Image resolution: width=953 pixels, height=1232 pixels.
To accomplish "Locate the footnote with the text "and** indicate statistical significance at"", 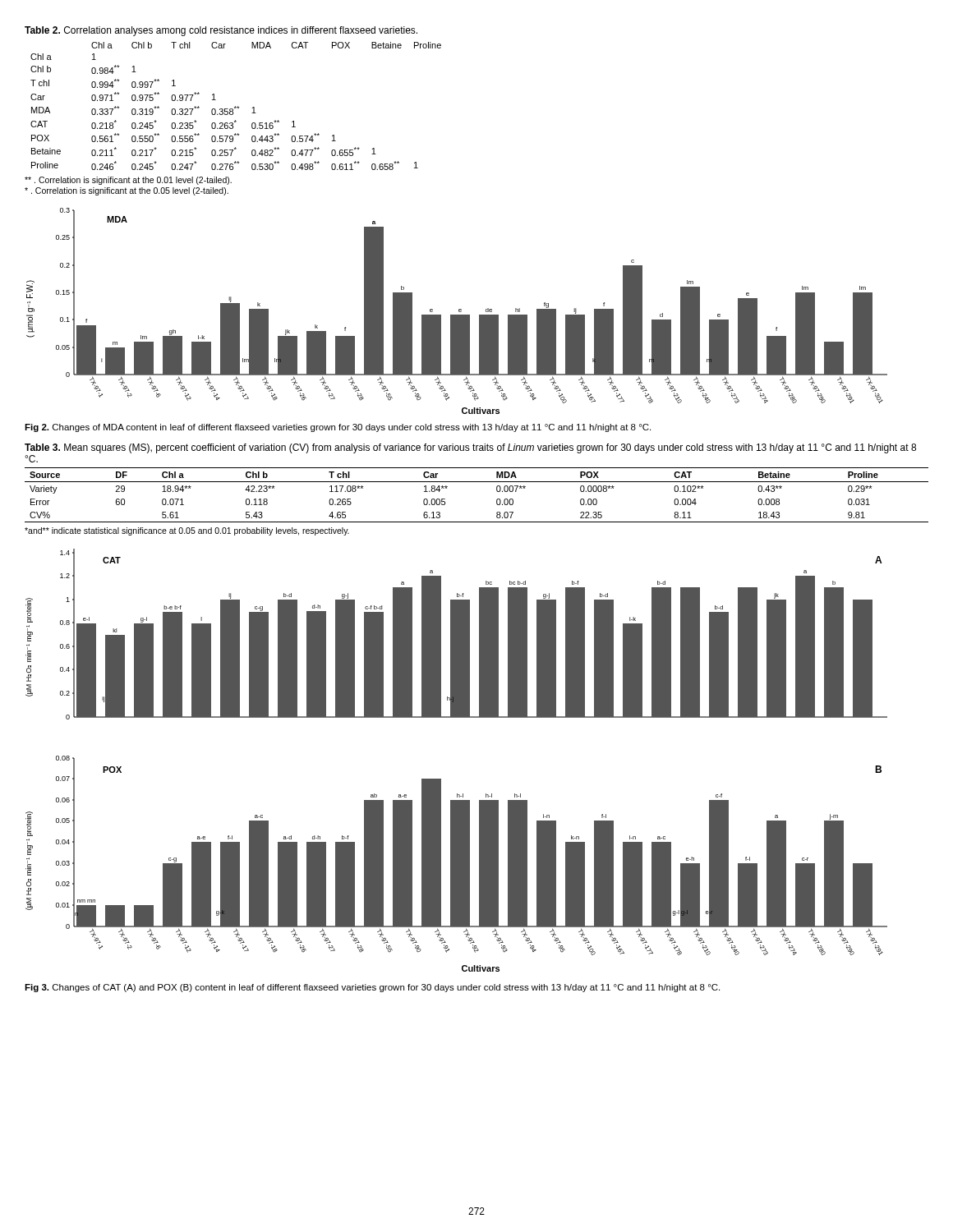I will tap(187, 531).
